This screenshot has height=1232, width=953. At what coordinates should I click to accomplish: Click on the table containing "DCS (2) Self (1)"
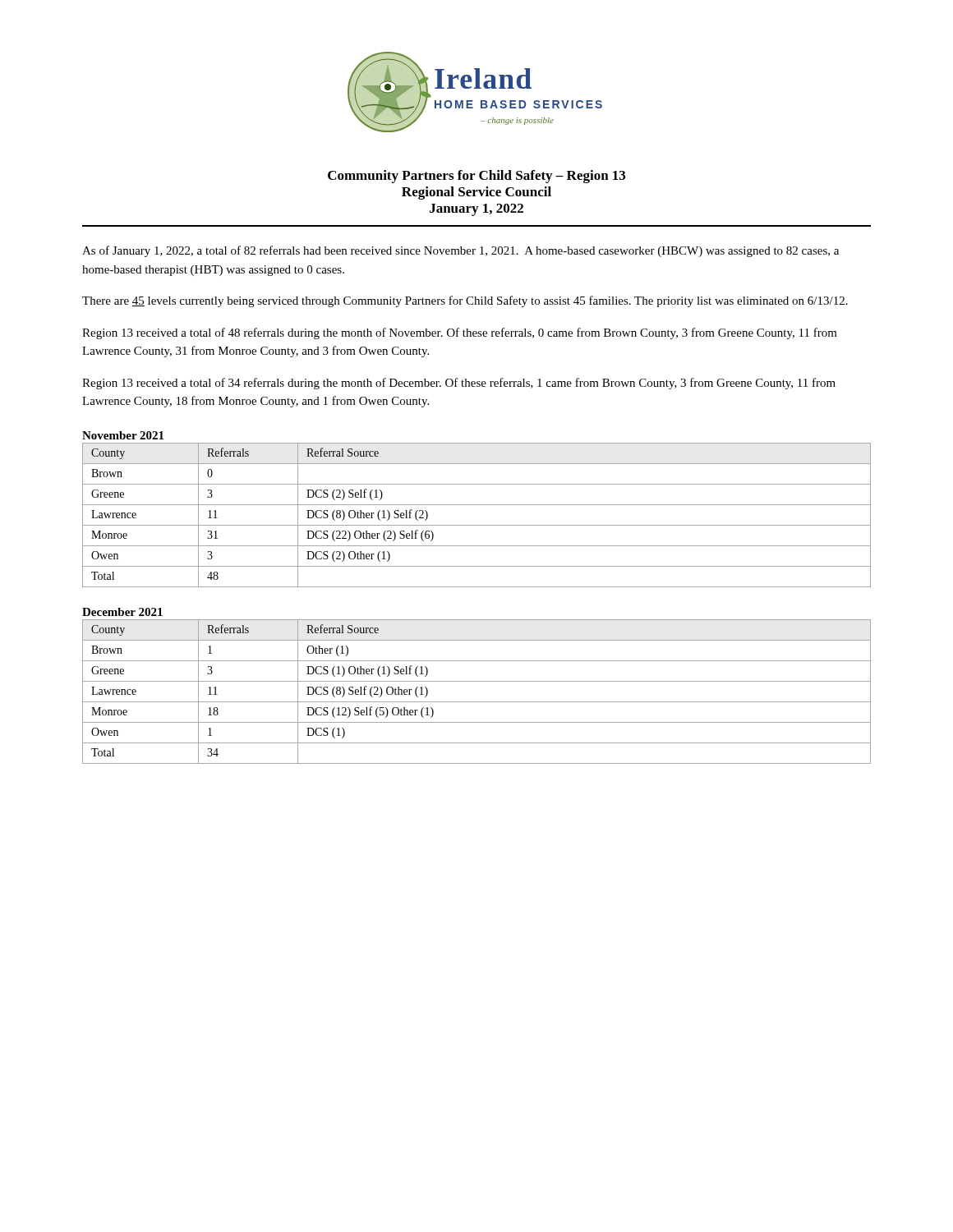476,515
